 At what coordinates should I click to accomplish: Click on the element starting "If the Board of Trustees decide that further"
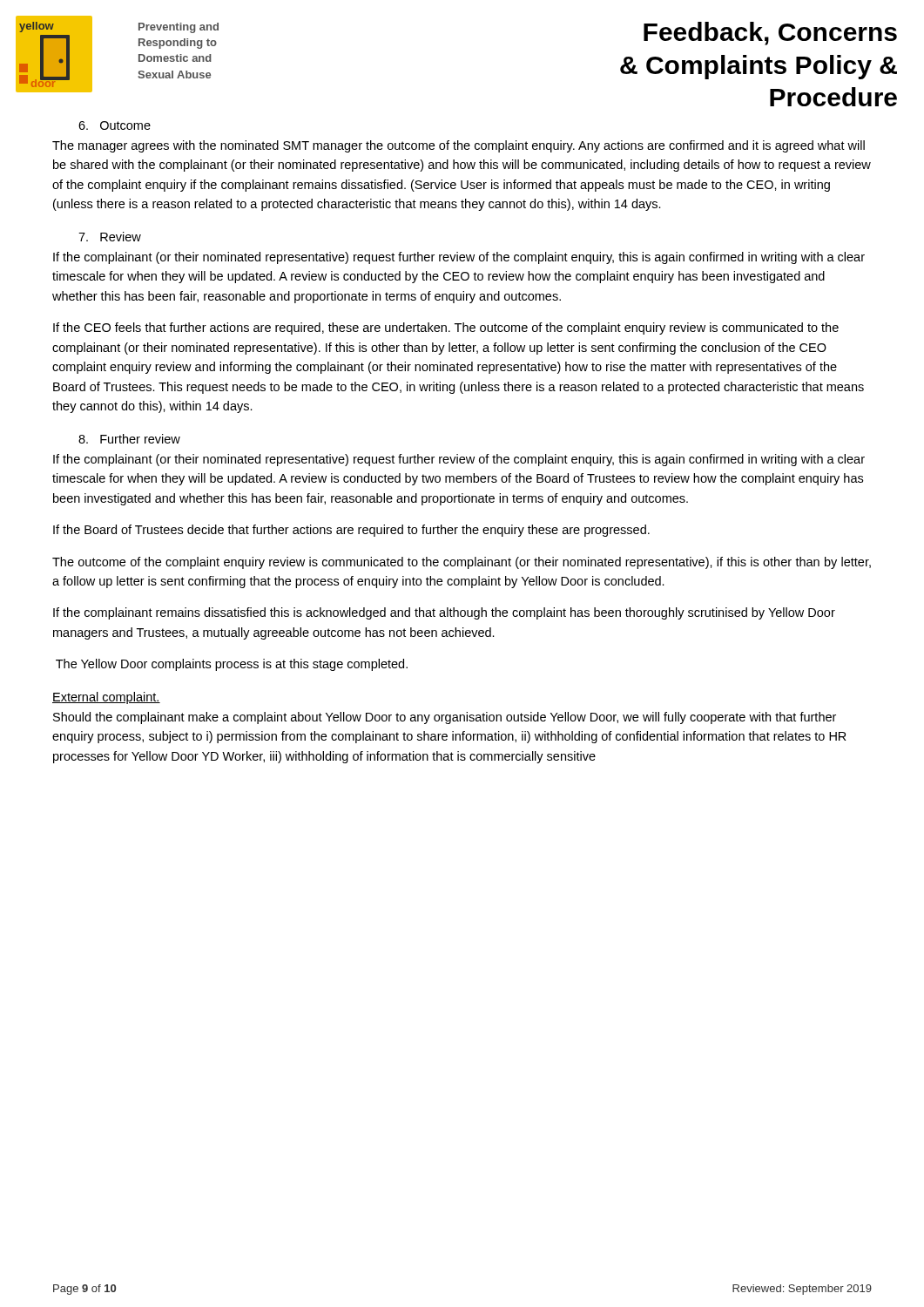pos(351,530)
